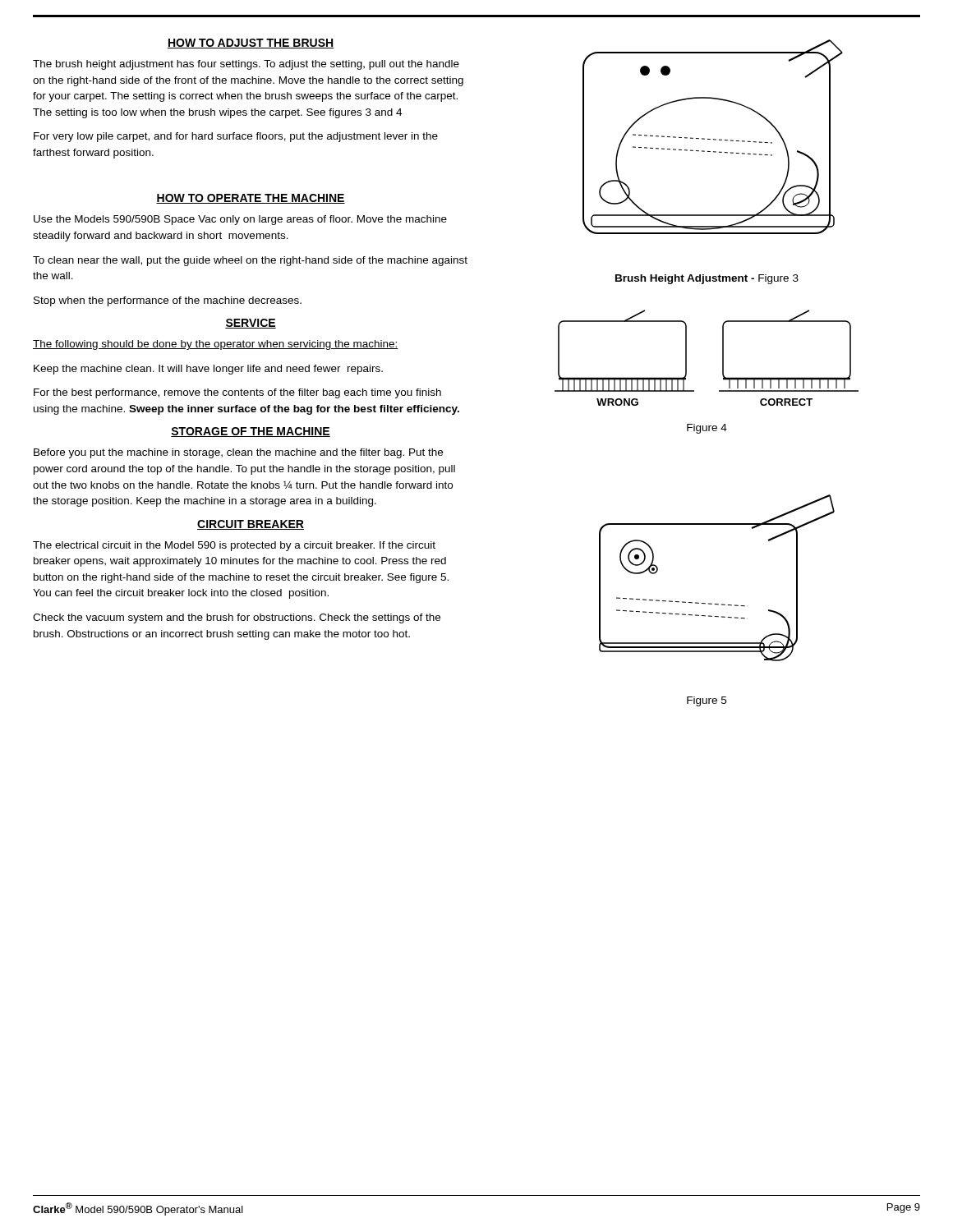
Task: Where does it say "Figure 4"?
Action: click(707, 428)
